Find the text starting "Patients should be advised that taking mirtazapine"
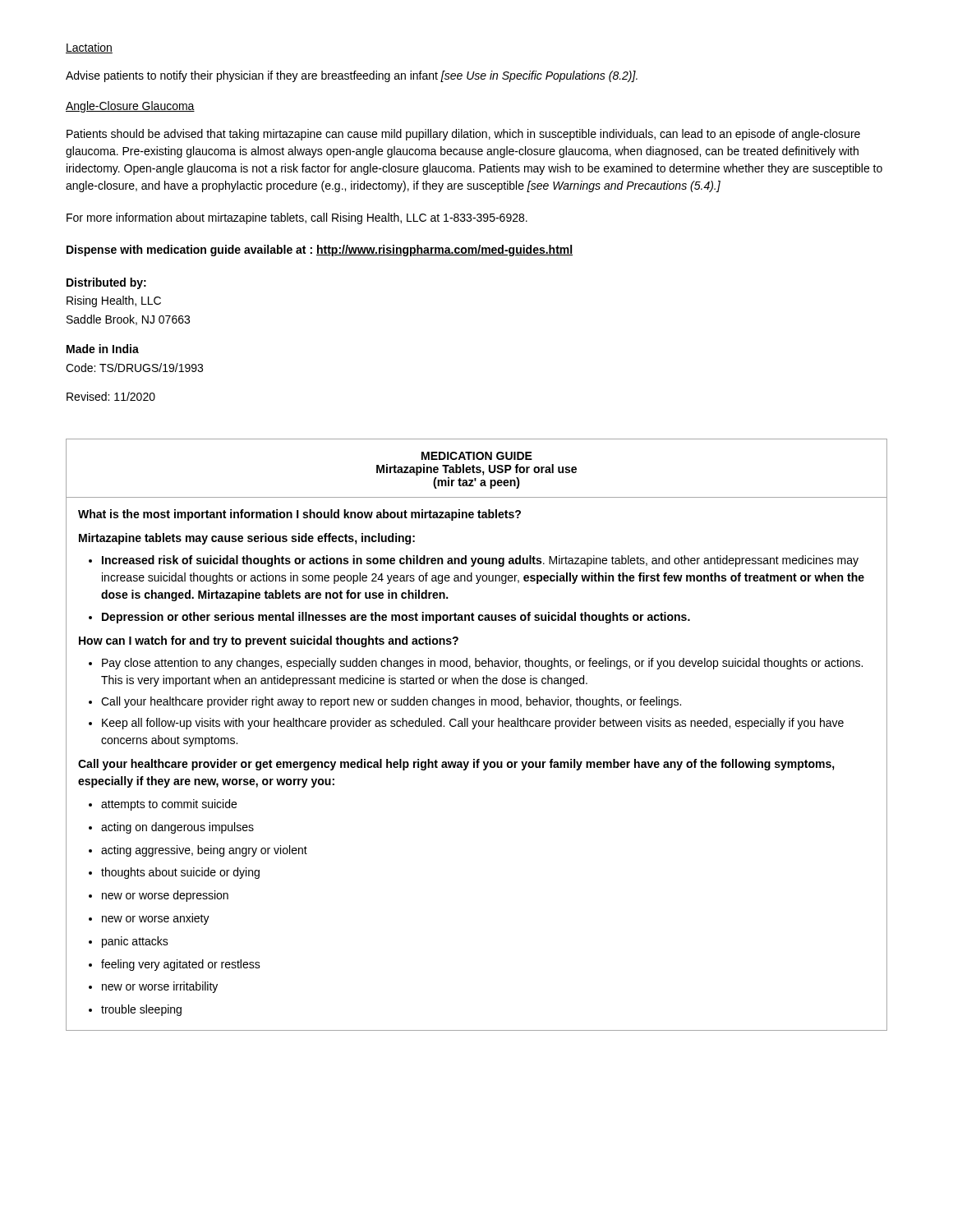 click(474, 160)
